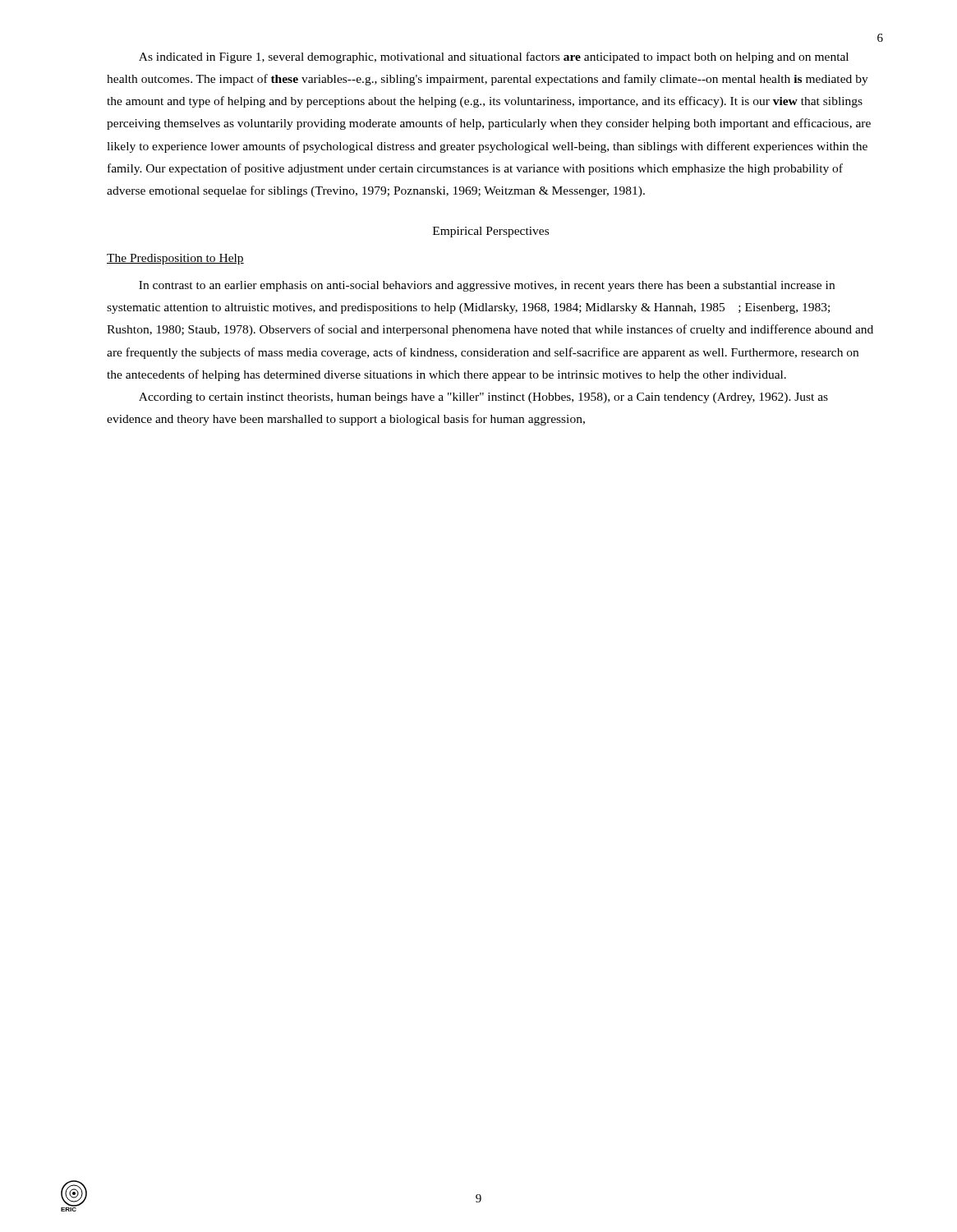This screenshot has width=957, height=1232.
Task: Point to the block starting "The Predisposition to Help"
Action: click(x=175, y=257)
